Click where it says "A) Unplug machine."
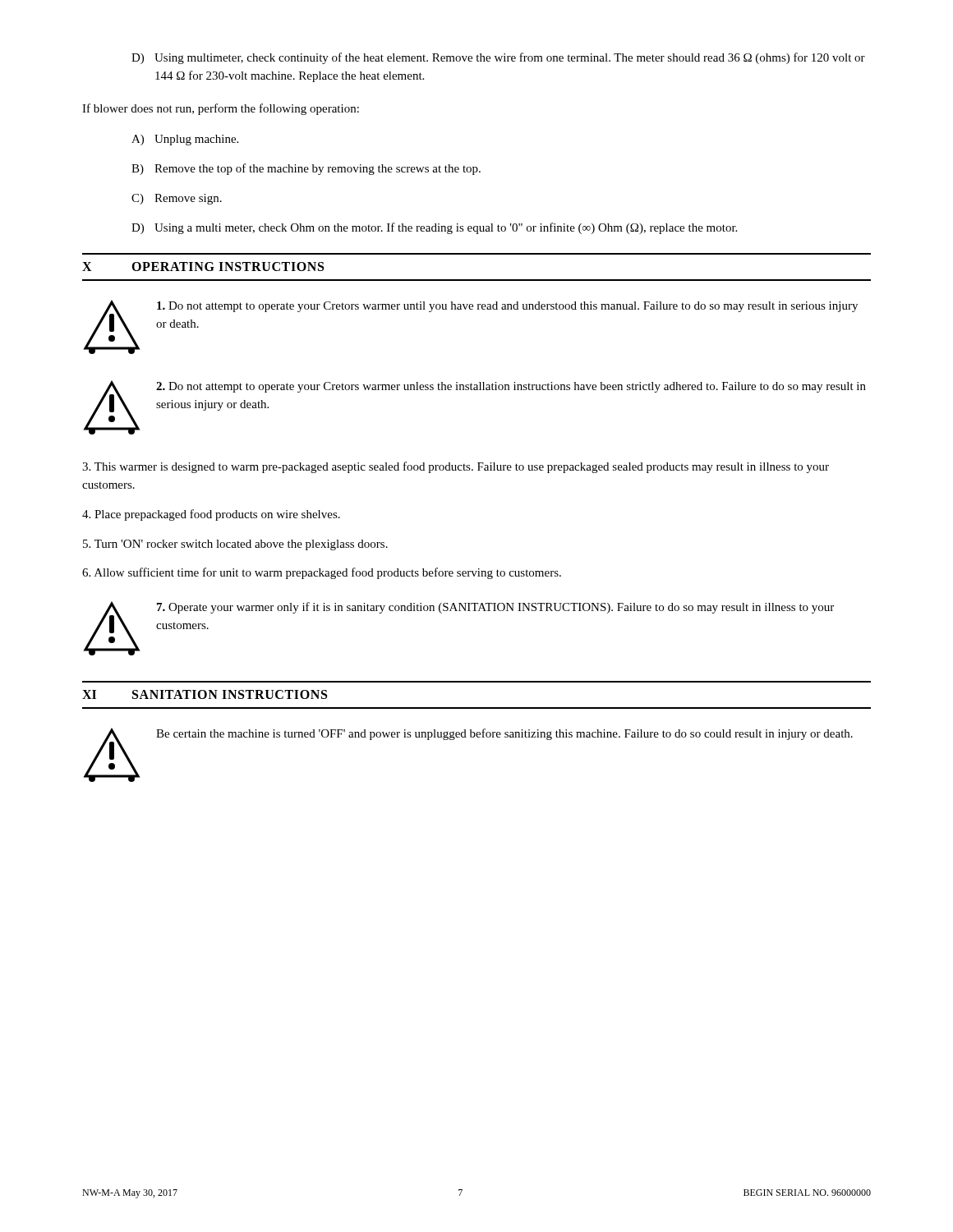The image size is (953, 1232). point(185,140)
